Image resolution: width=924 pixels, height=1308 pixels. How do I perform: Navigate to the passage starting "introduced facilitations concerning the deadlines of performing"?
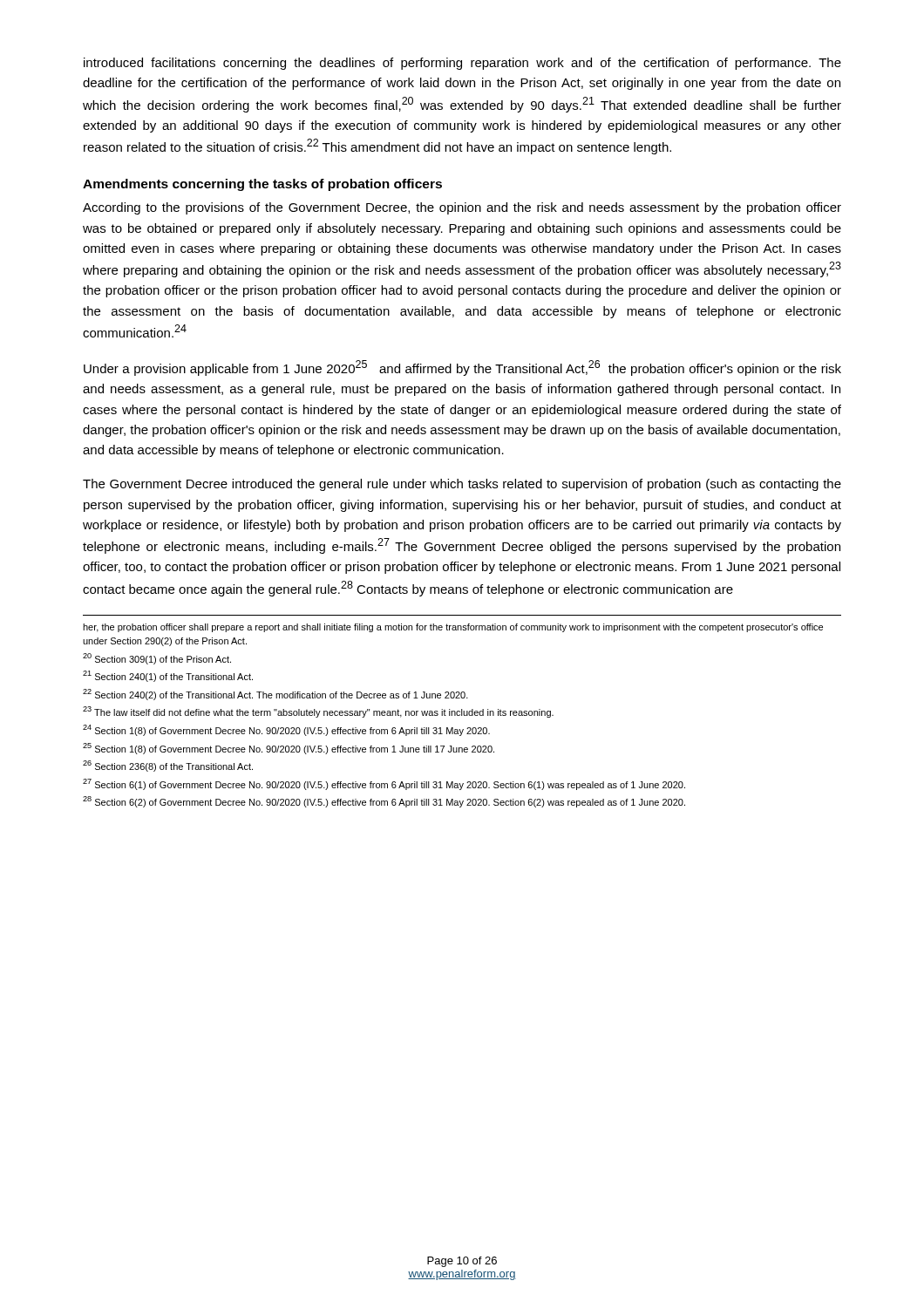(462, 105)
